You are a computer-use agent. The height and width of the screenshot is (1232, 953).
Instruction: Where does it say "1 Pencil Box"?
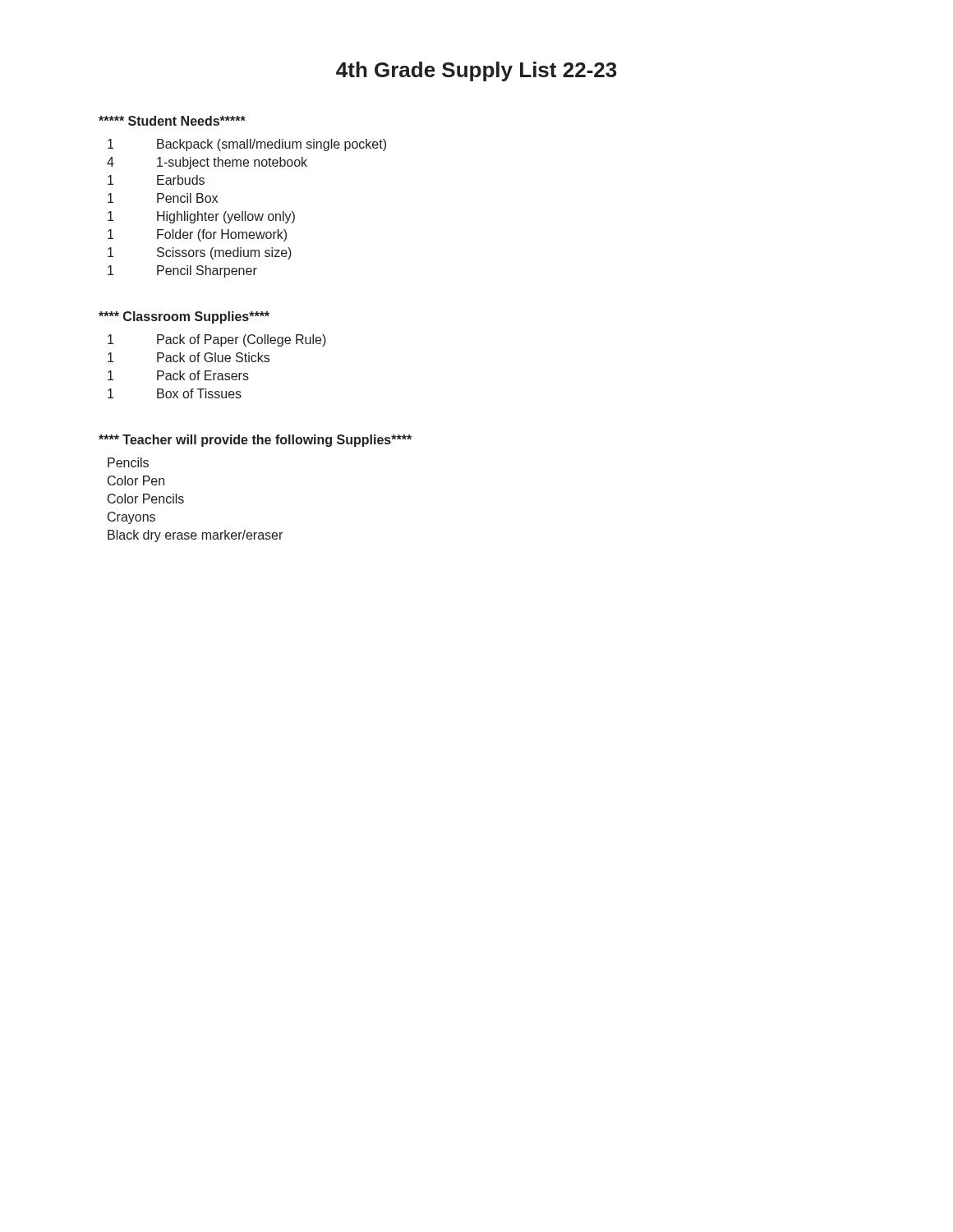163,199
